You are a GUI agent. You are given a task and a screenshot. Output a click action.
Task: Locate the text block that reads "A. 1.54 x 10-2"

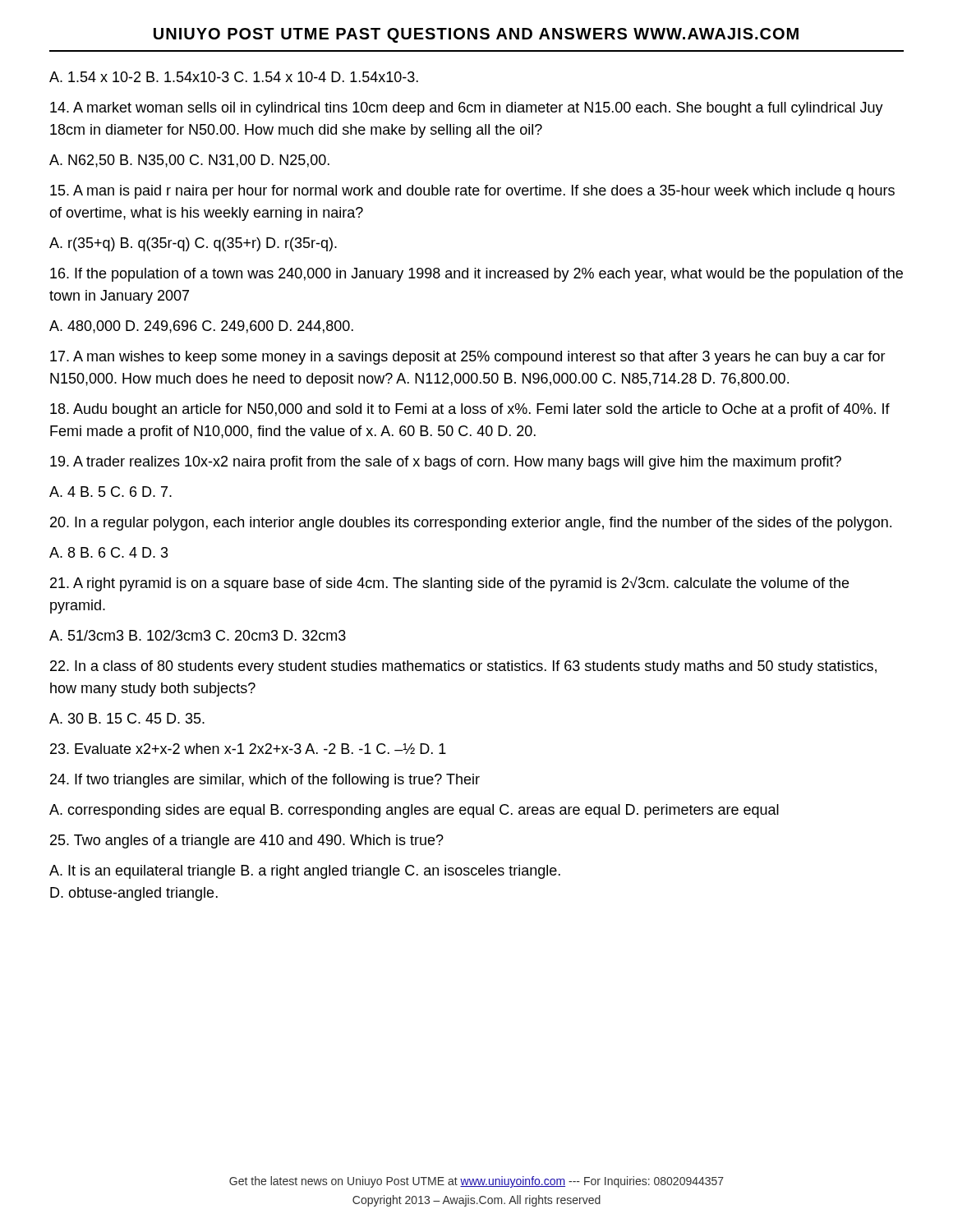coord(234,77)
